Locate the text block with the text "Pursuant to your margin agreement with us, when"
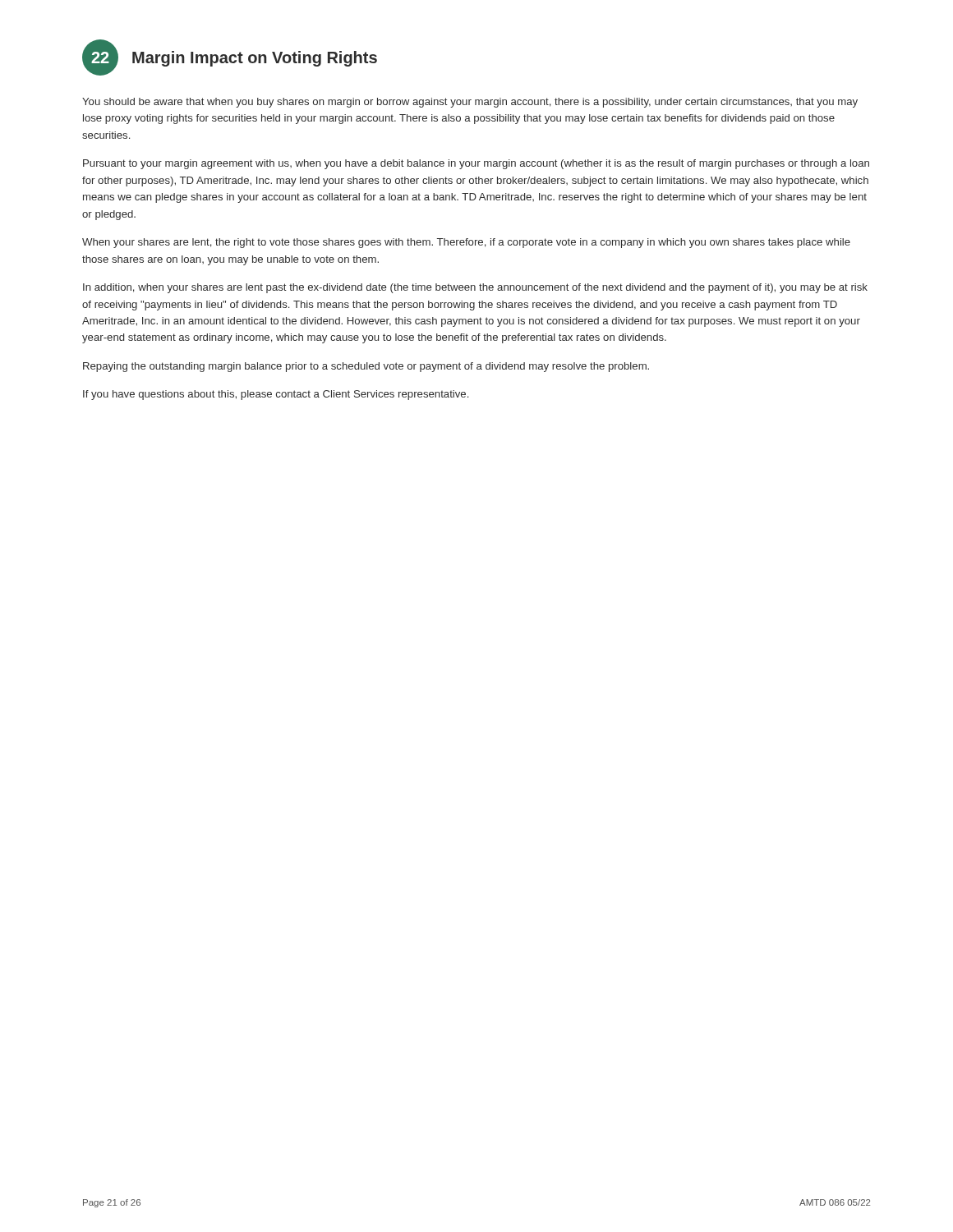The width and height of the screenshot is (953, 1232). click(476, 189)
